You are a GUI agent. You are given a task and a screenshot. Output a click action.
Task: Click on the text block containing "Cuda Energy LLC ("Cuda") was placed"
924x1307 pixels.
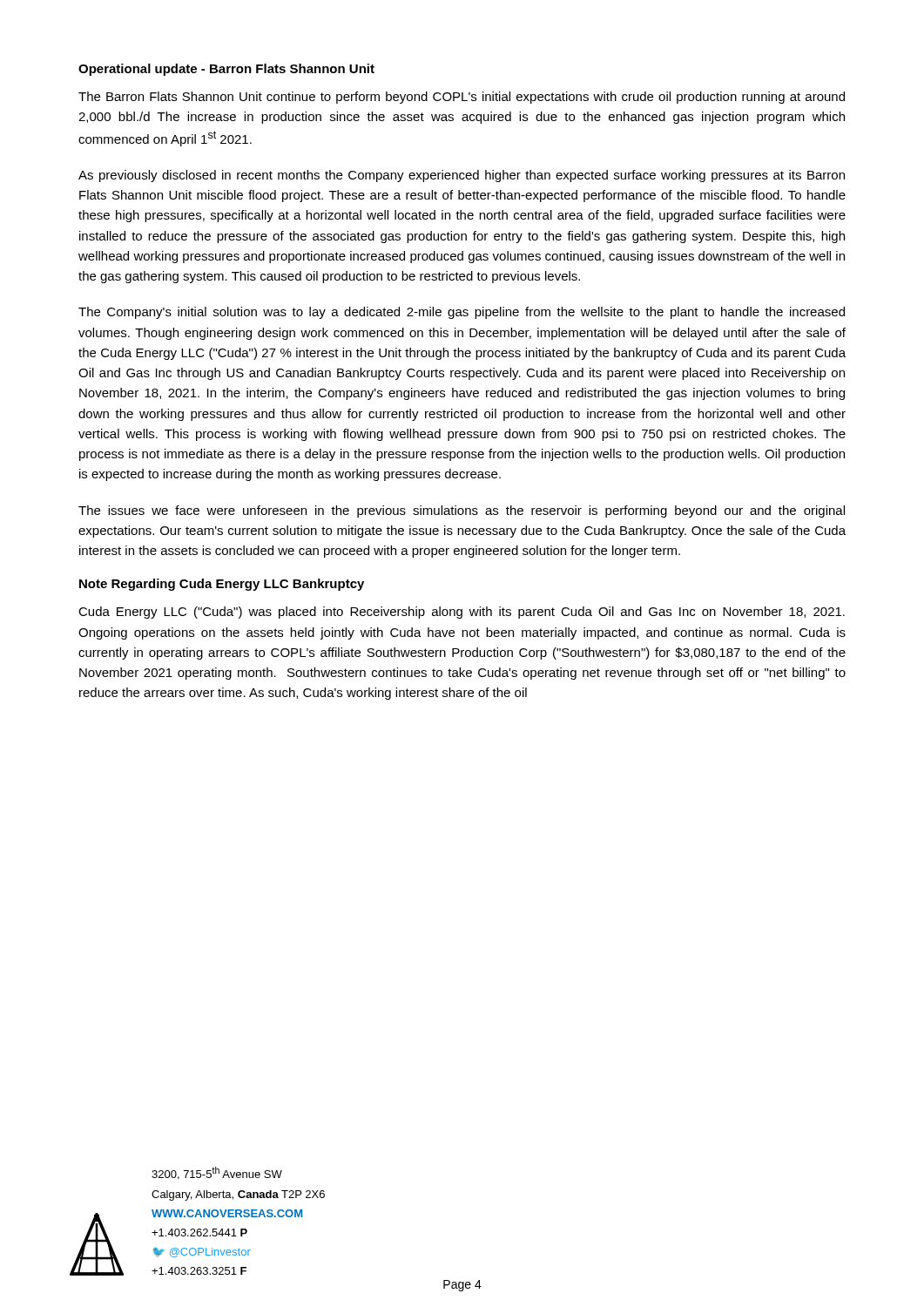coord(462,652)
